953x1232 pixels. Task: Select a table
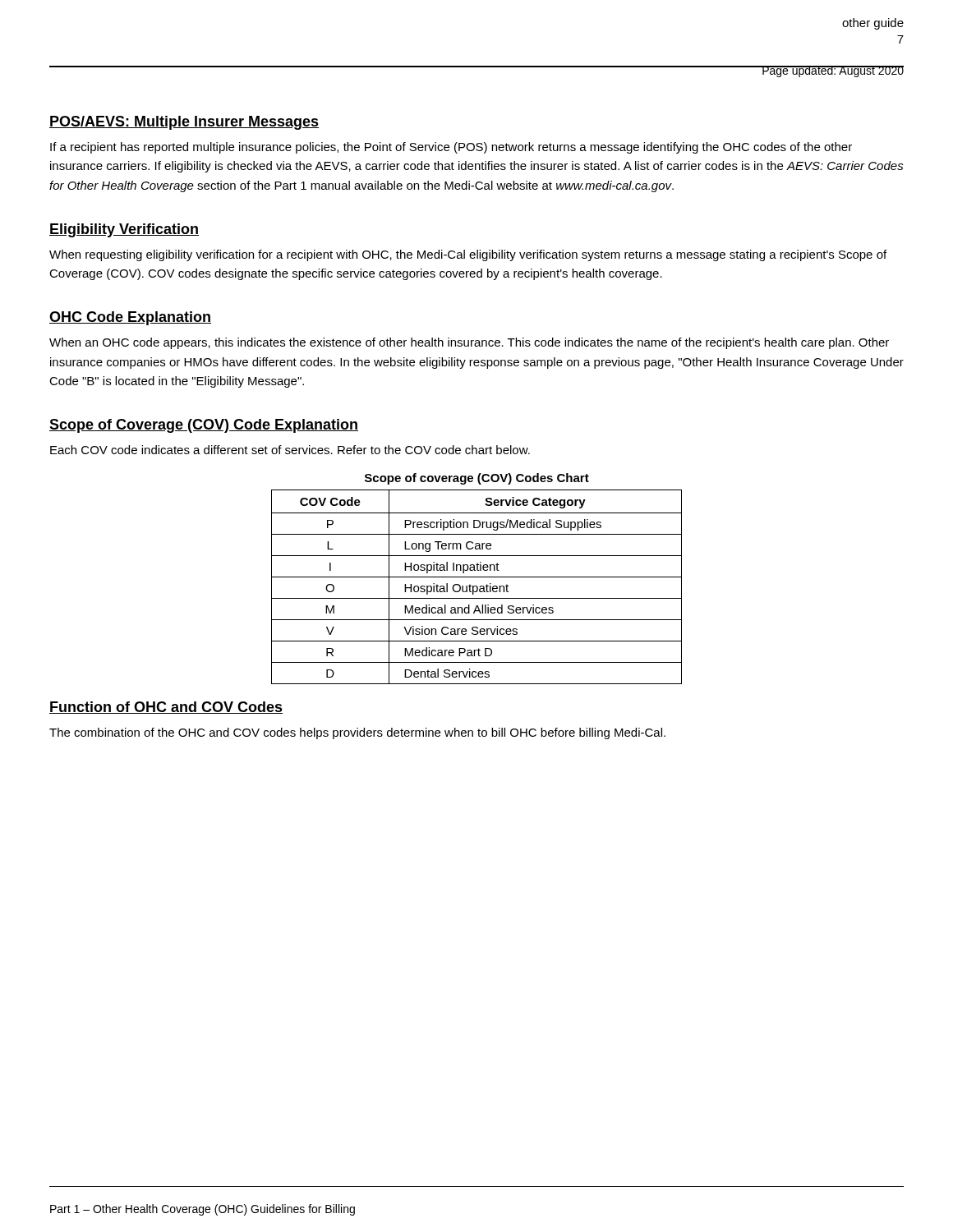476,587
